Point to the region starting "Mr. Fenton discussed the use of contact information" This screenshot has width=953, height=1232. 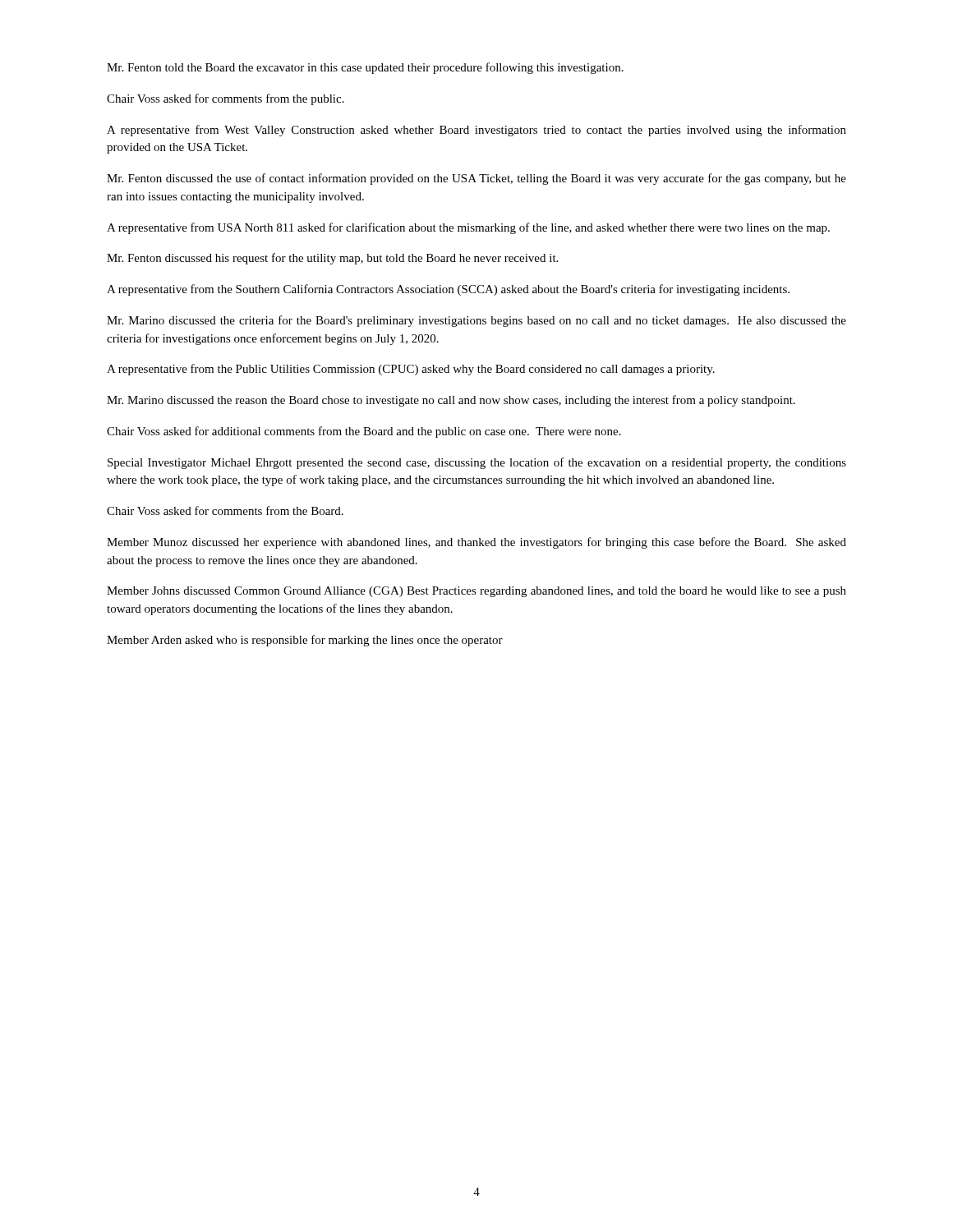pyautogui.click(x=476, y=187)
